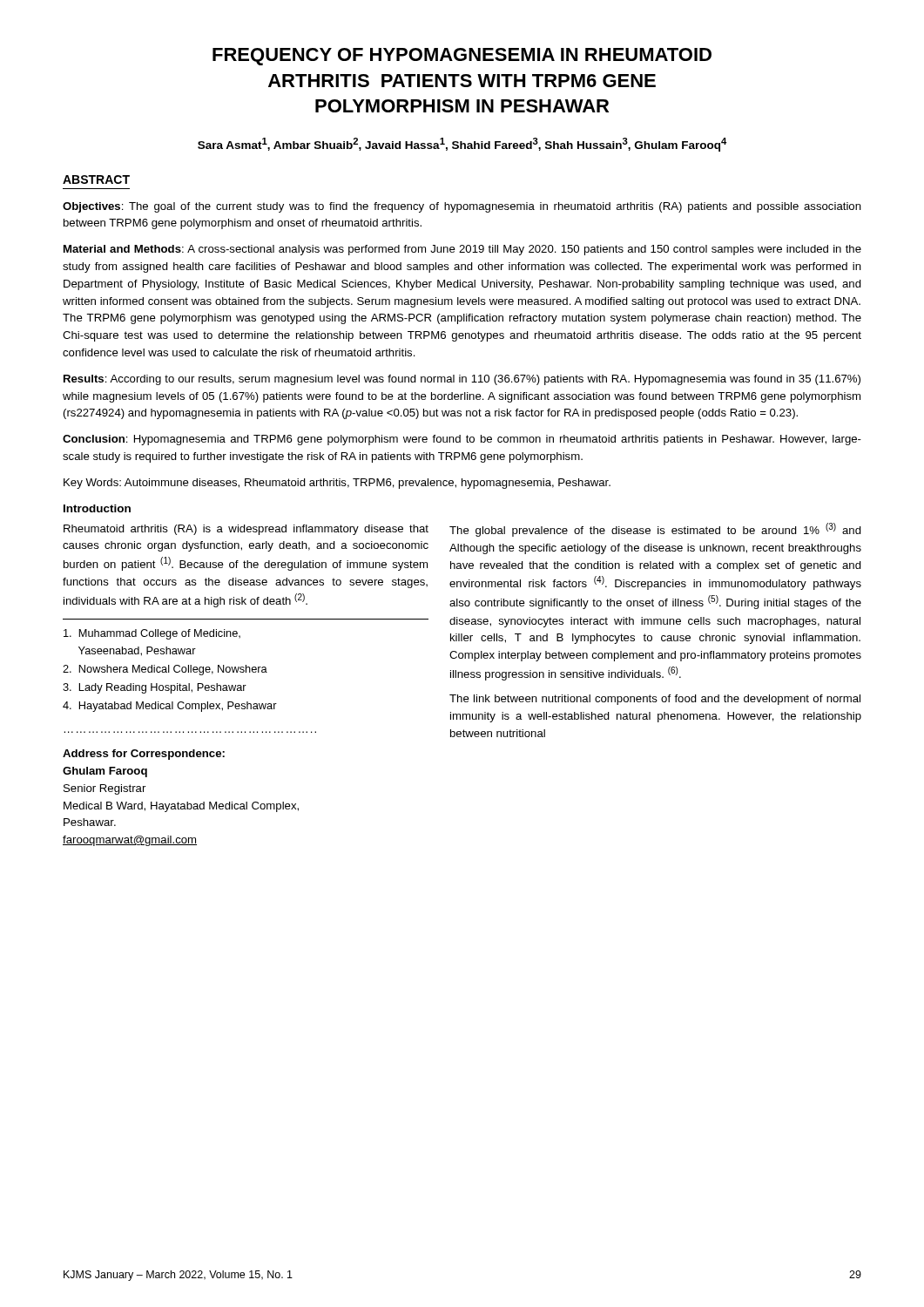This screenshot has height=1307, width=924.
Task: Locate the text block containing "Key Words: Autoimmune diseases,"
Action: pyautogui.click(x=337, y=482)
